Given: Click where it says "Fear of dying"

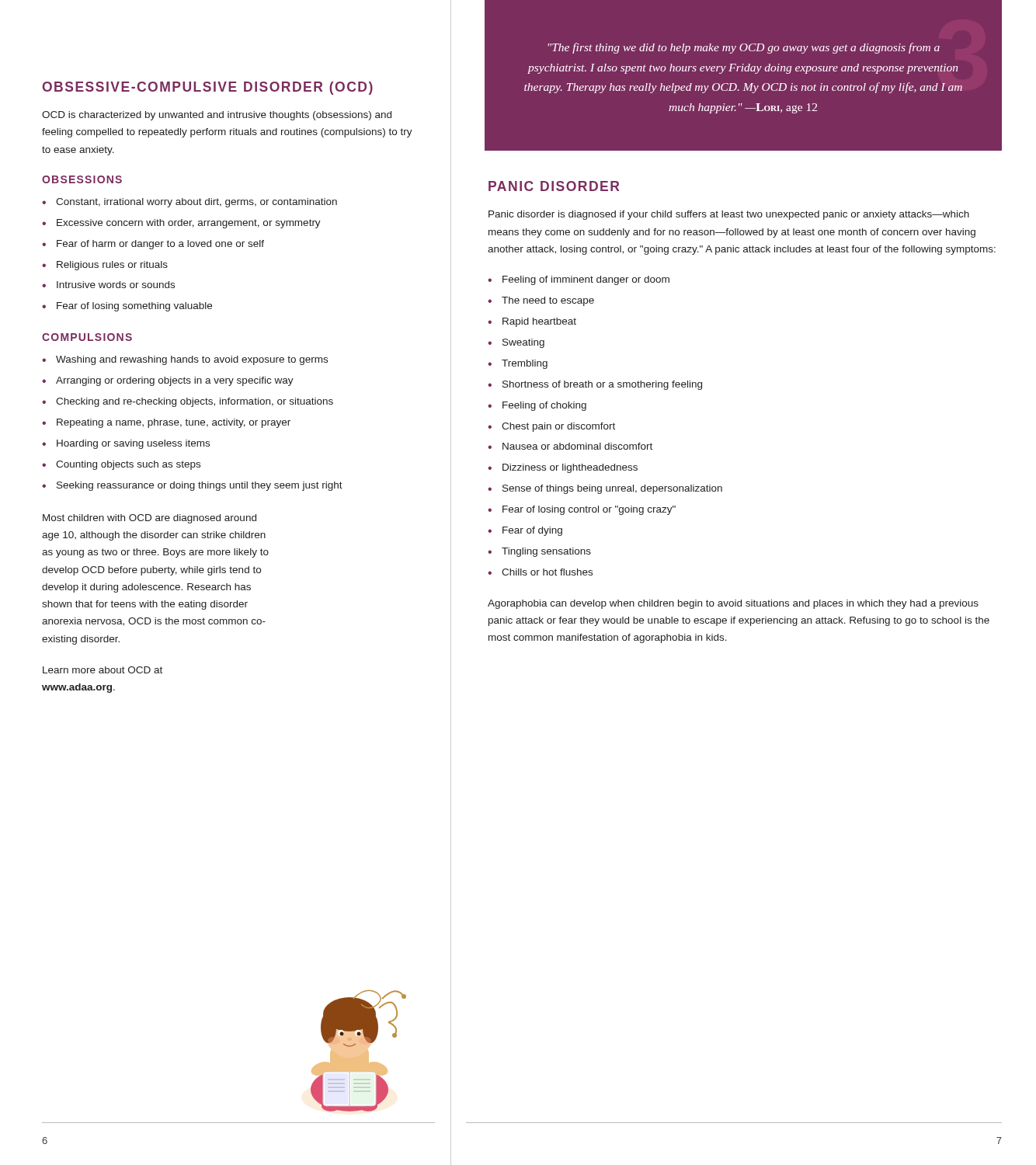Looking at the screenshot, I should 532,530.
